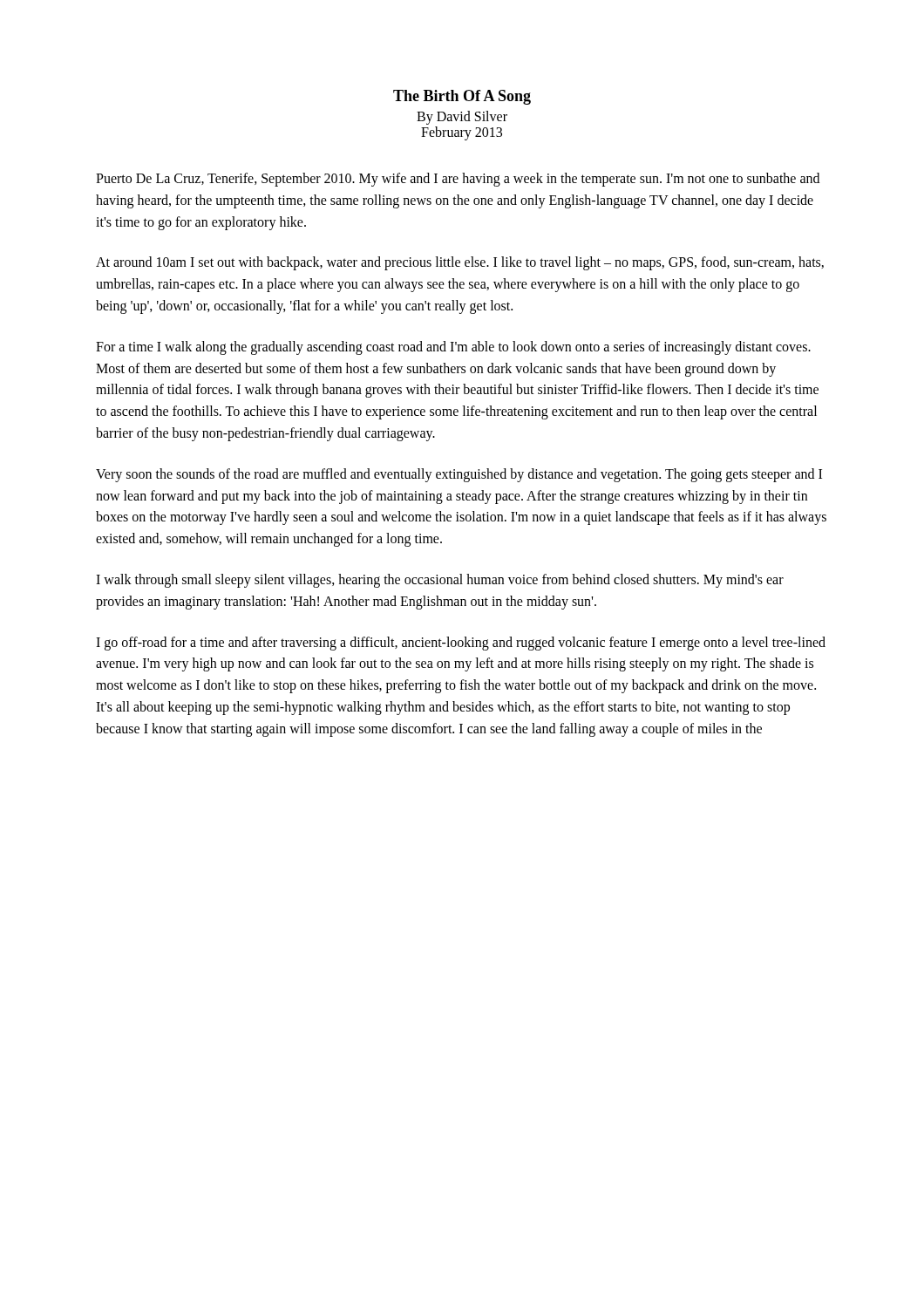Select the block starting "I walk through small sleepy silent"
Image resolution: width=924 pixels, height=1308 pixels.
click(440, 590)
